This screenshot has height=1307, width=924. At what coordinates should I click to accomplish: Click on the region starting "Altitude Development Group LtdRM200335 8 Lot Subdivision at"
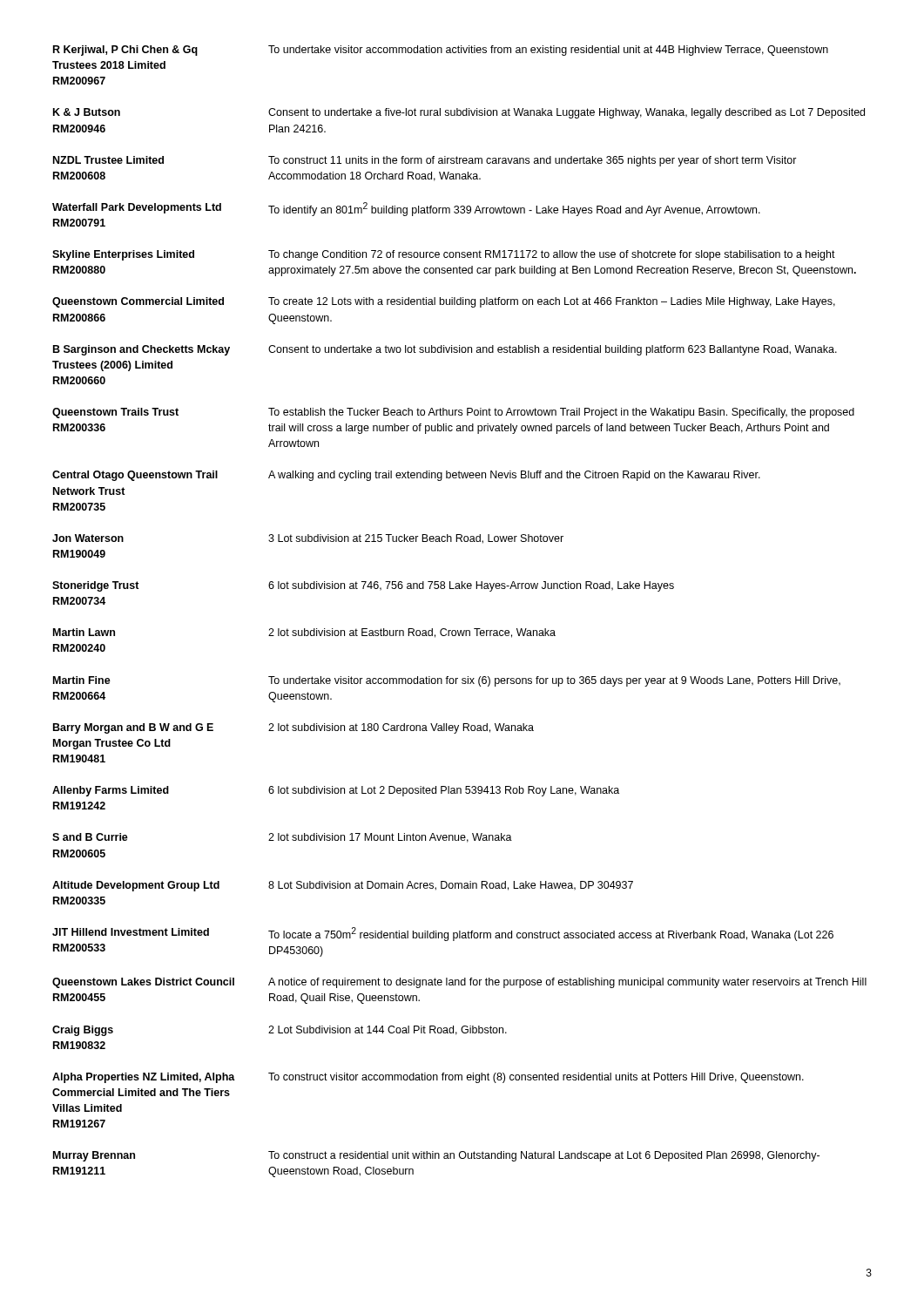[x=462, y=893]
